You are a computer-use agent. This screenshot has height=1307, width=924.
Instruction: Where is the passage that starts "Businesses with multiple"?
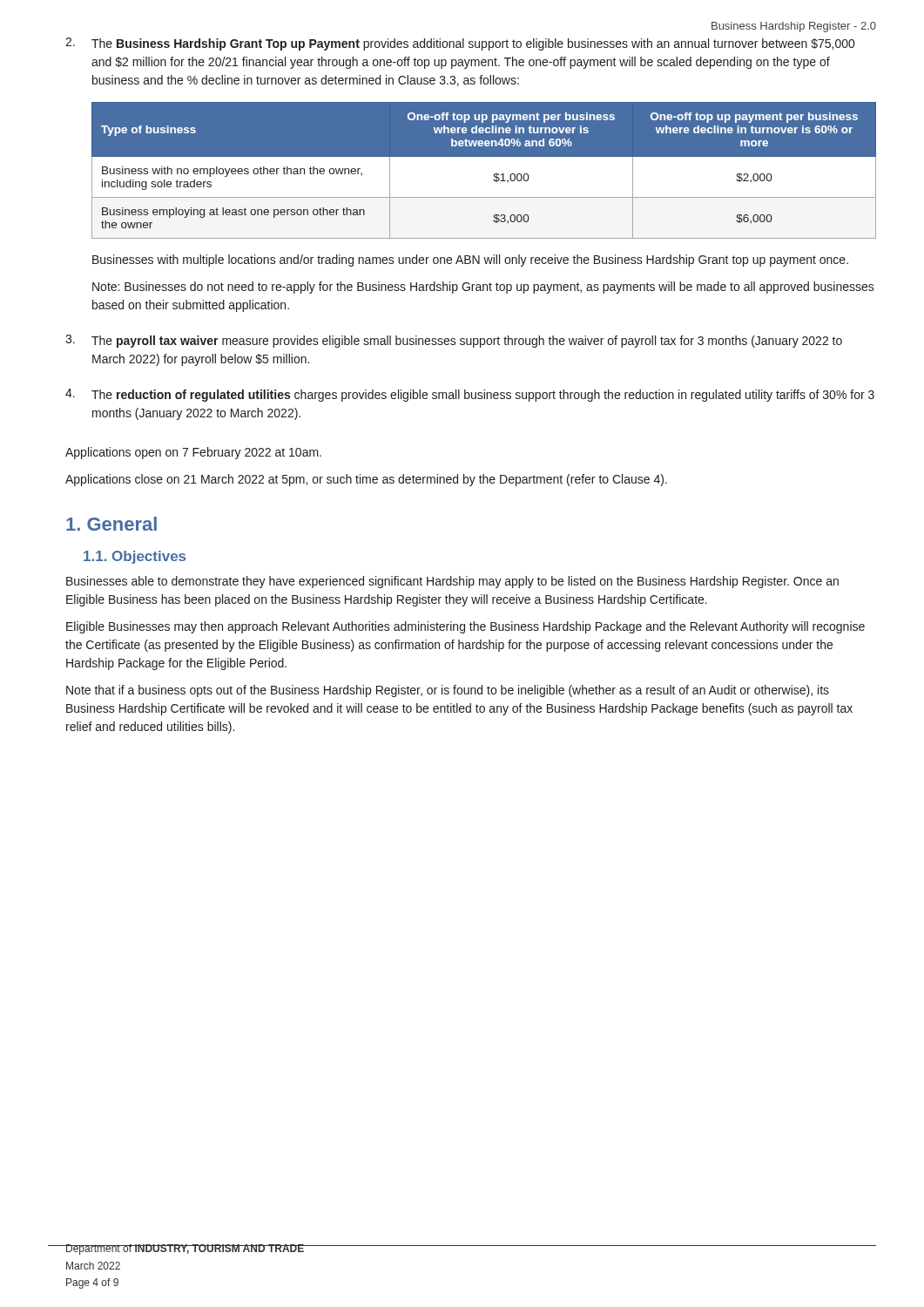coord(470,260)
